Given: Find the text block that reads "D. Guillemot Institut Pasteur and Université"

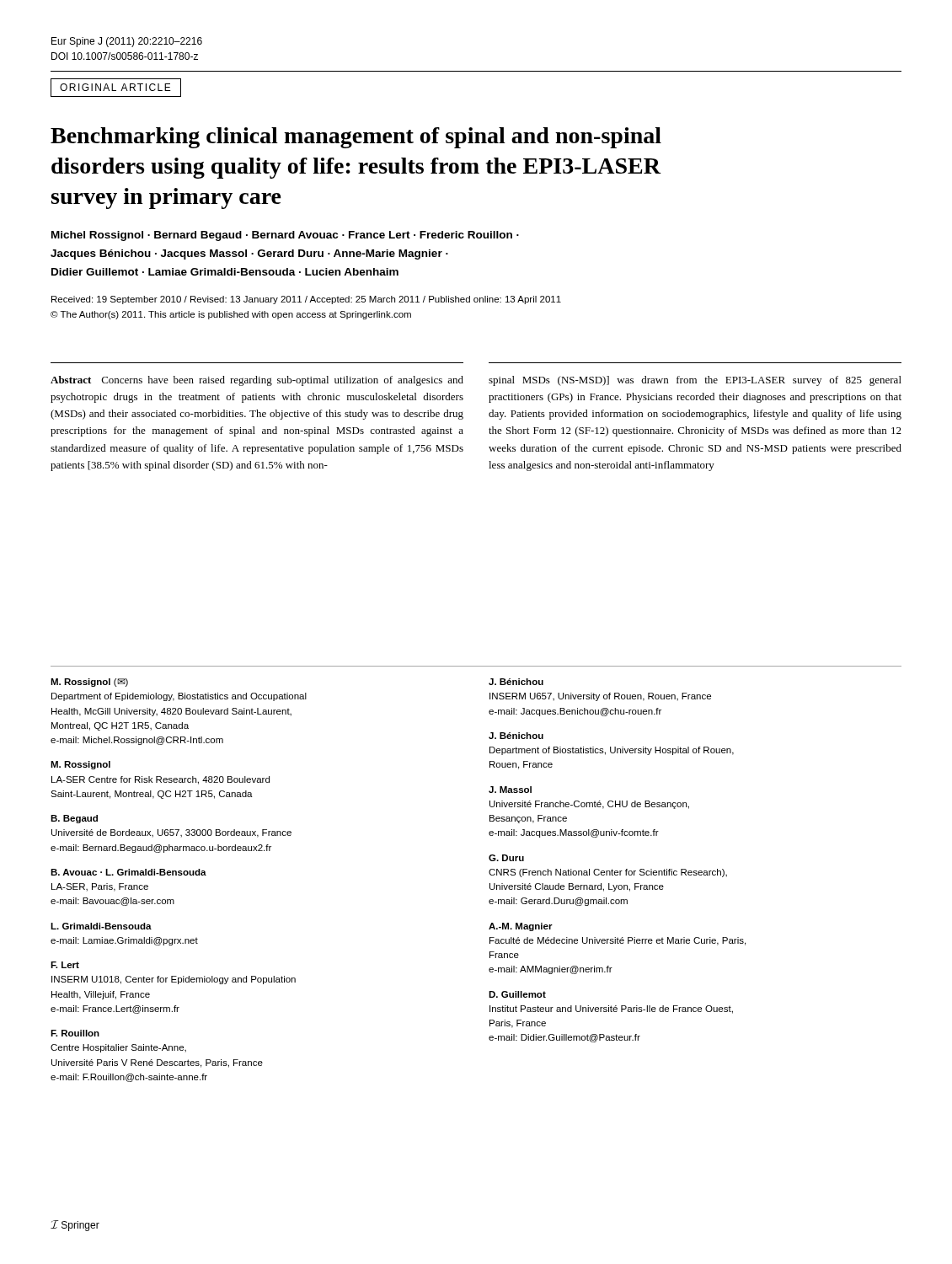Looking at the screenshot, I should tap(611, 1016).
